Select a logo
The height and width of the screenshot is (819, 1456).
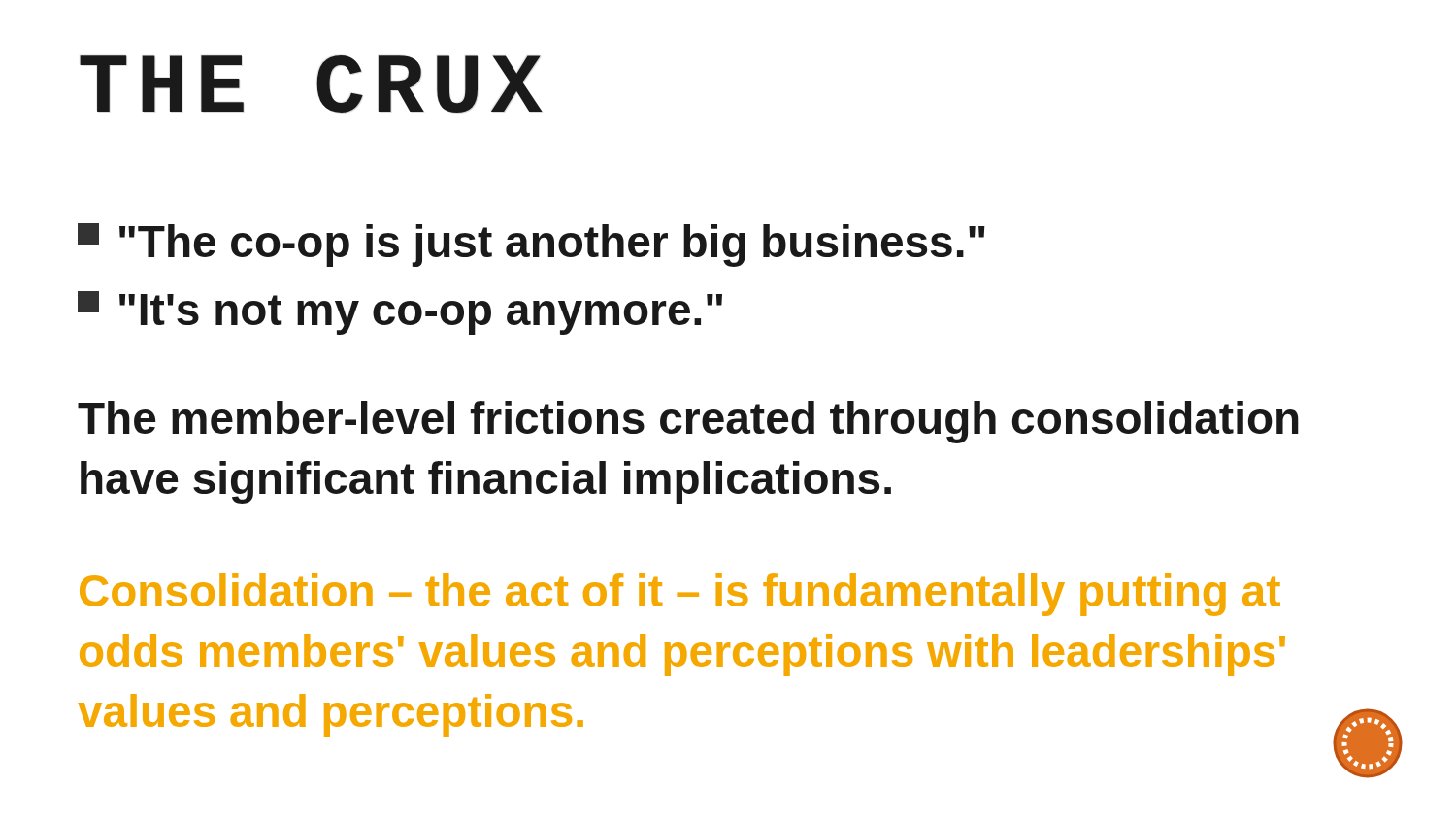point(1368,745)
